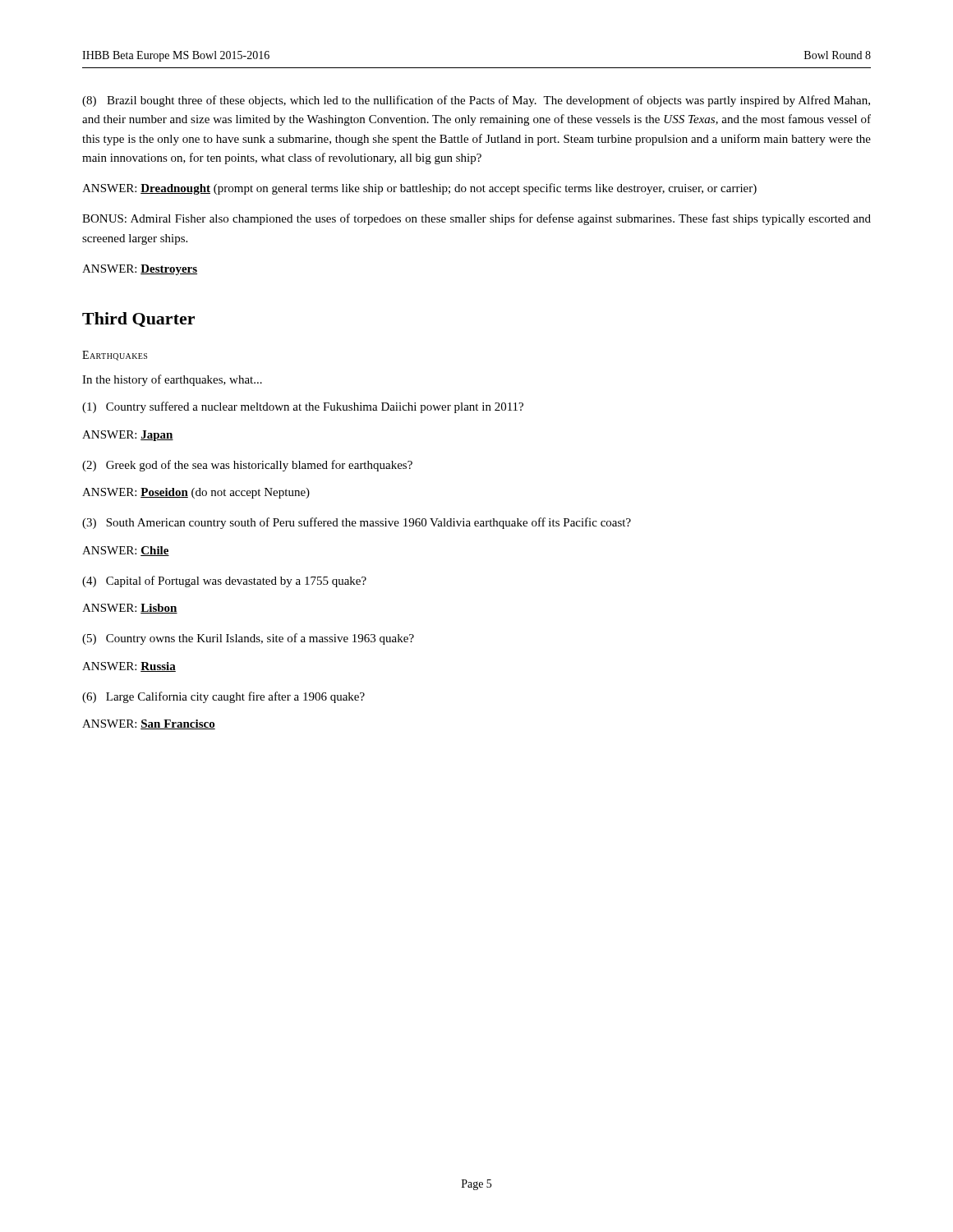The image size is (953, 1232).
Task: Navigate to the passage starting "(6) Large California city caught fire"
Action: click(x=224, y=696)
